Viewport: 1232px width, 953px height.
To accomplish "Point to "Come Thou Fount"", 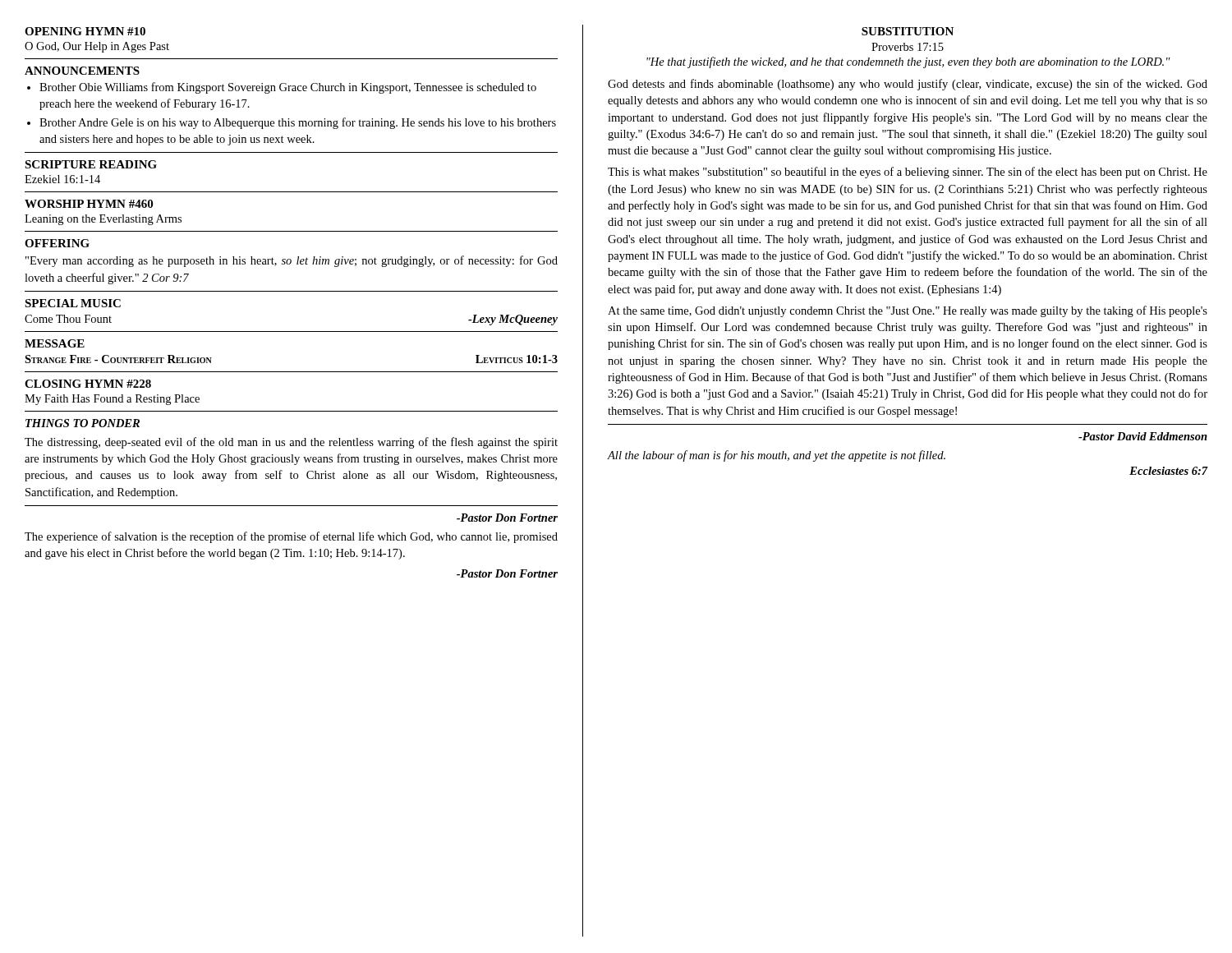I will [x=68, y=319].
